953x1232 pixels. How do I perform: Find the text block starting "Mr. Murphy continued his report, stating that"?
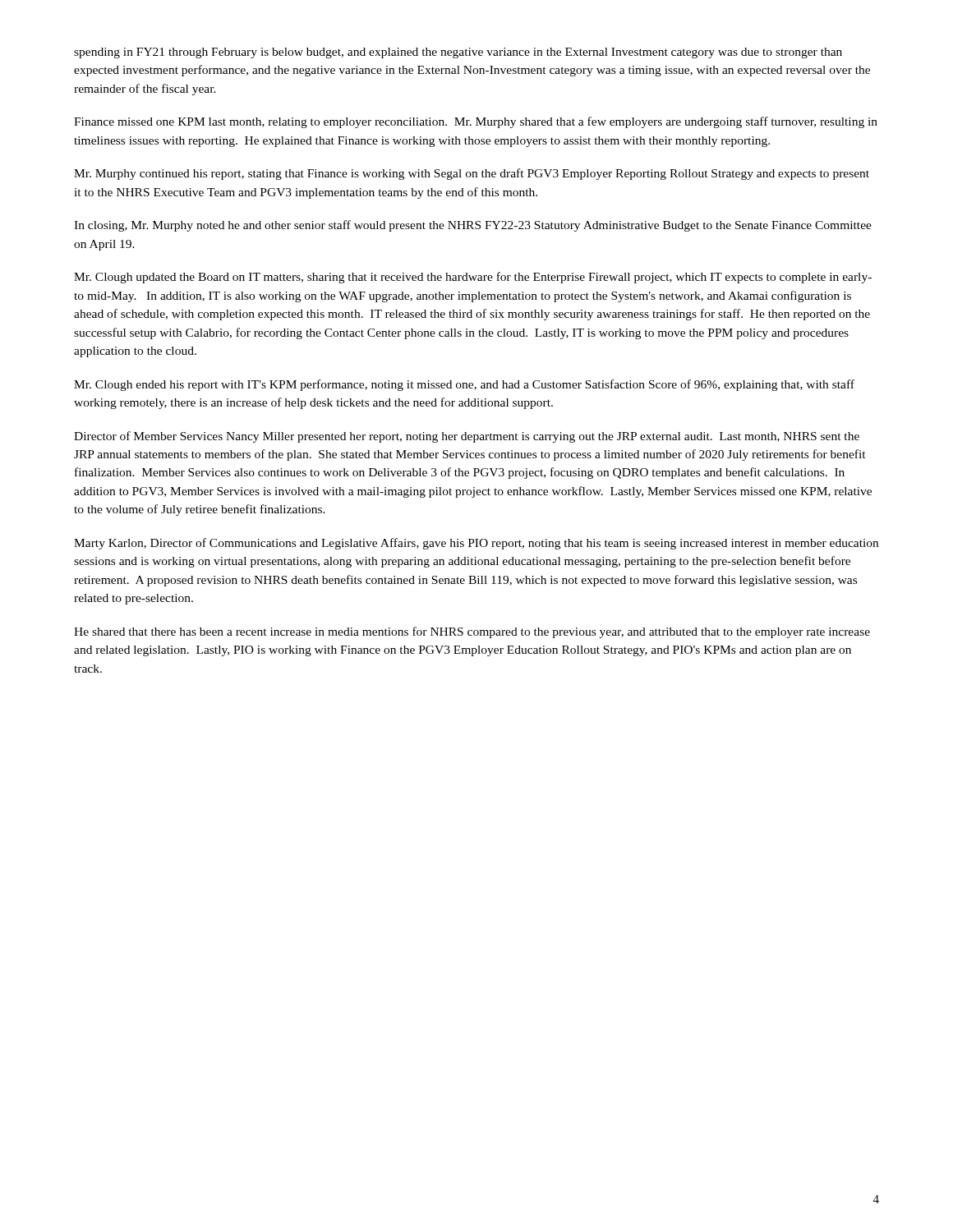pyautogui.click(x=472, y=182)
